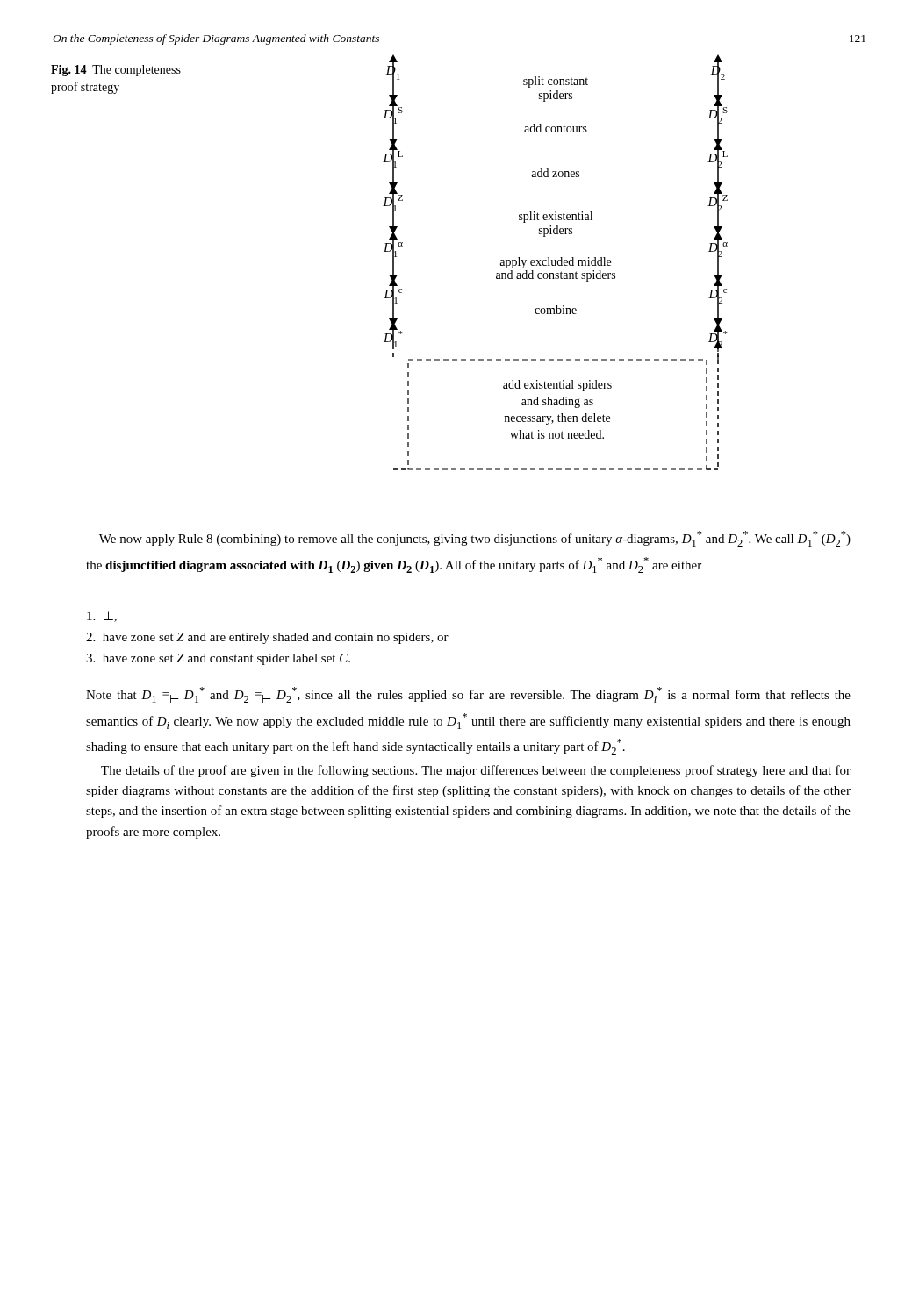This screenshot has height=1316, width=919.
Task: Click on the block starting "Fig. 14 The"
Action: (x=116, y=78)
